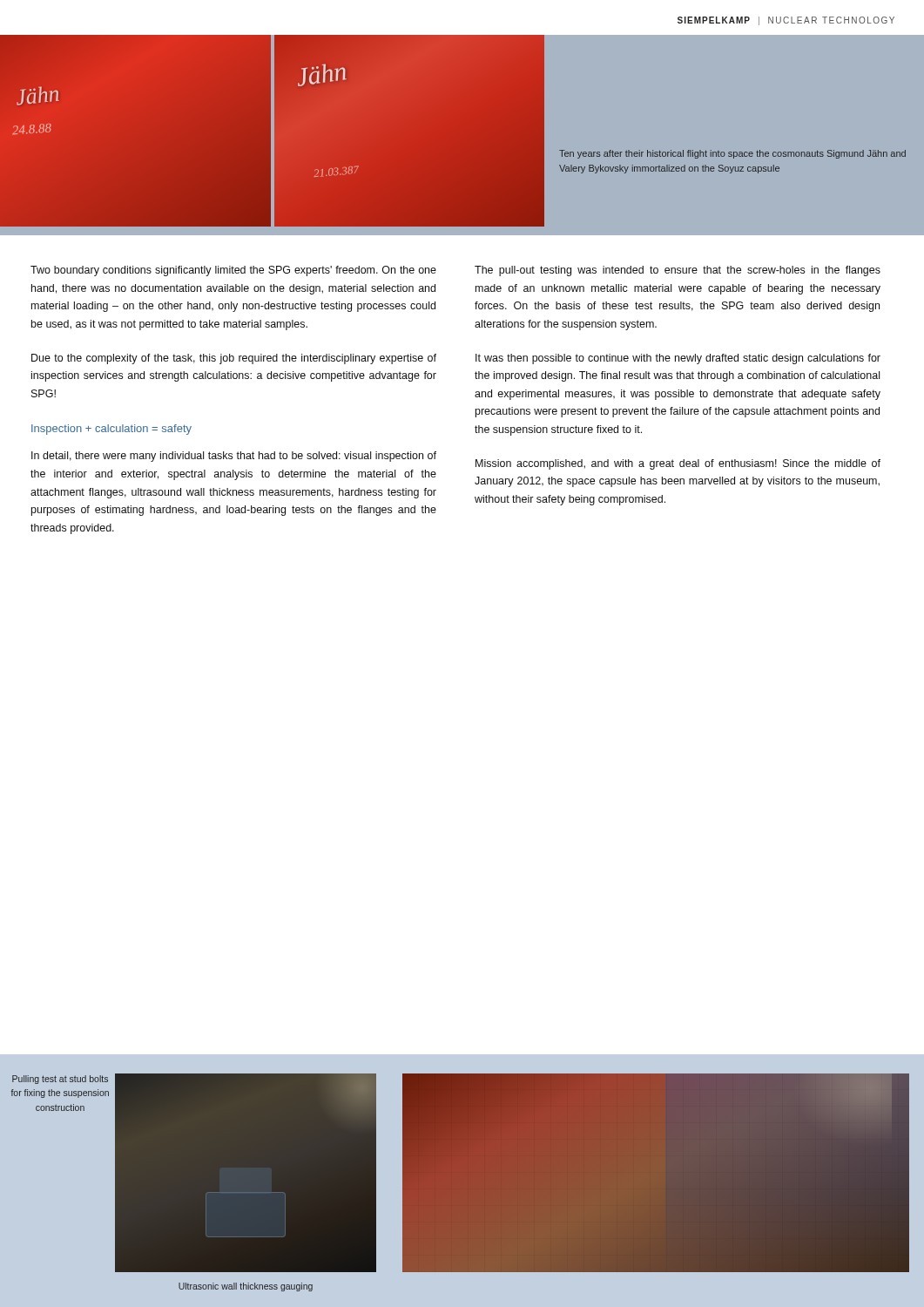
Task: Navigate to the text block starting "Two boundary conditions significantly limited the SPG"
Action: (x=233, y=297)
